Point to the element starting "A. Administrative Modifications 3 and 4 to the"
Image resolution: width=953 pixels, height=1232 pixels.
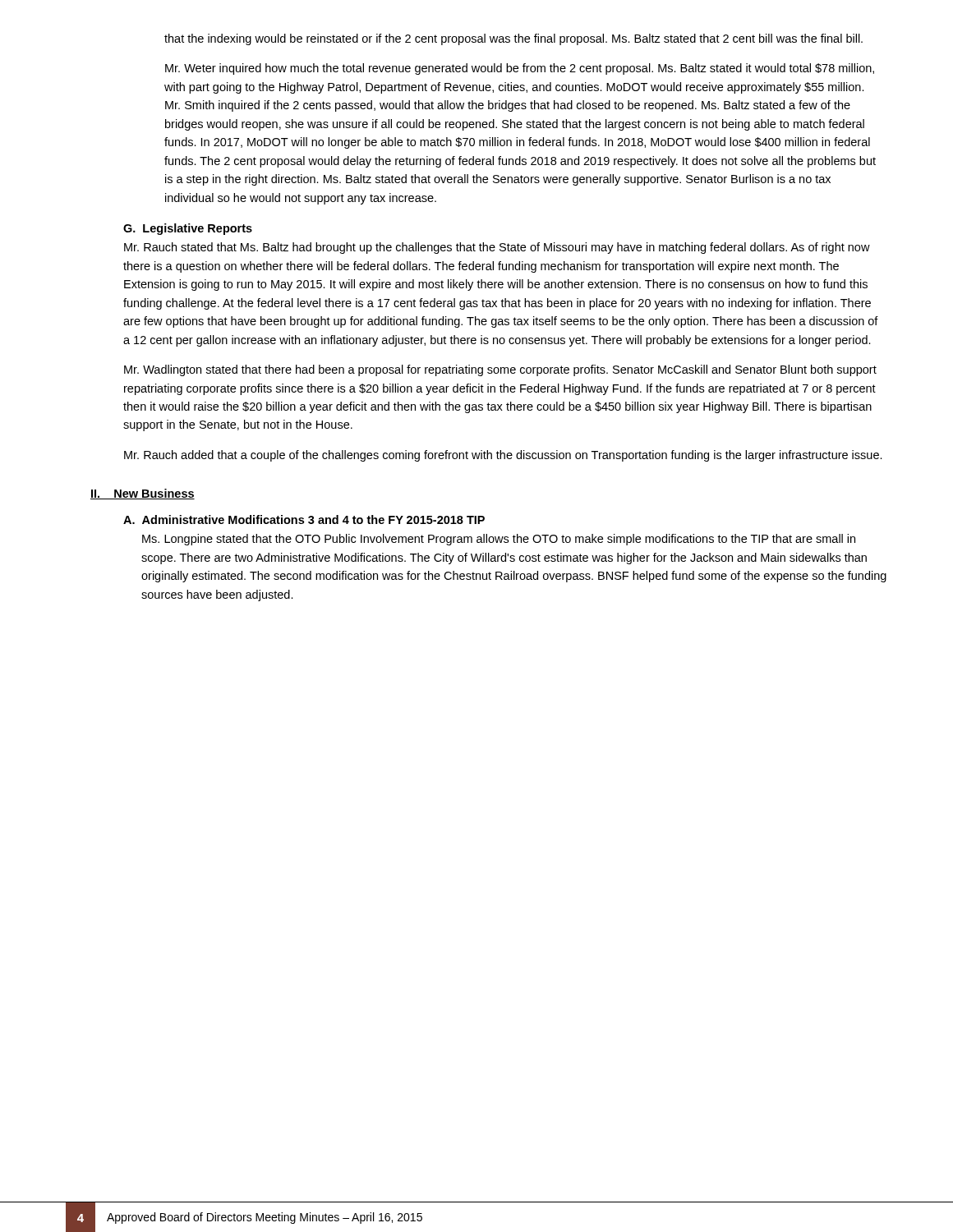304,520
